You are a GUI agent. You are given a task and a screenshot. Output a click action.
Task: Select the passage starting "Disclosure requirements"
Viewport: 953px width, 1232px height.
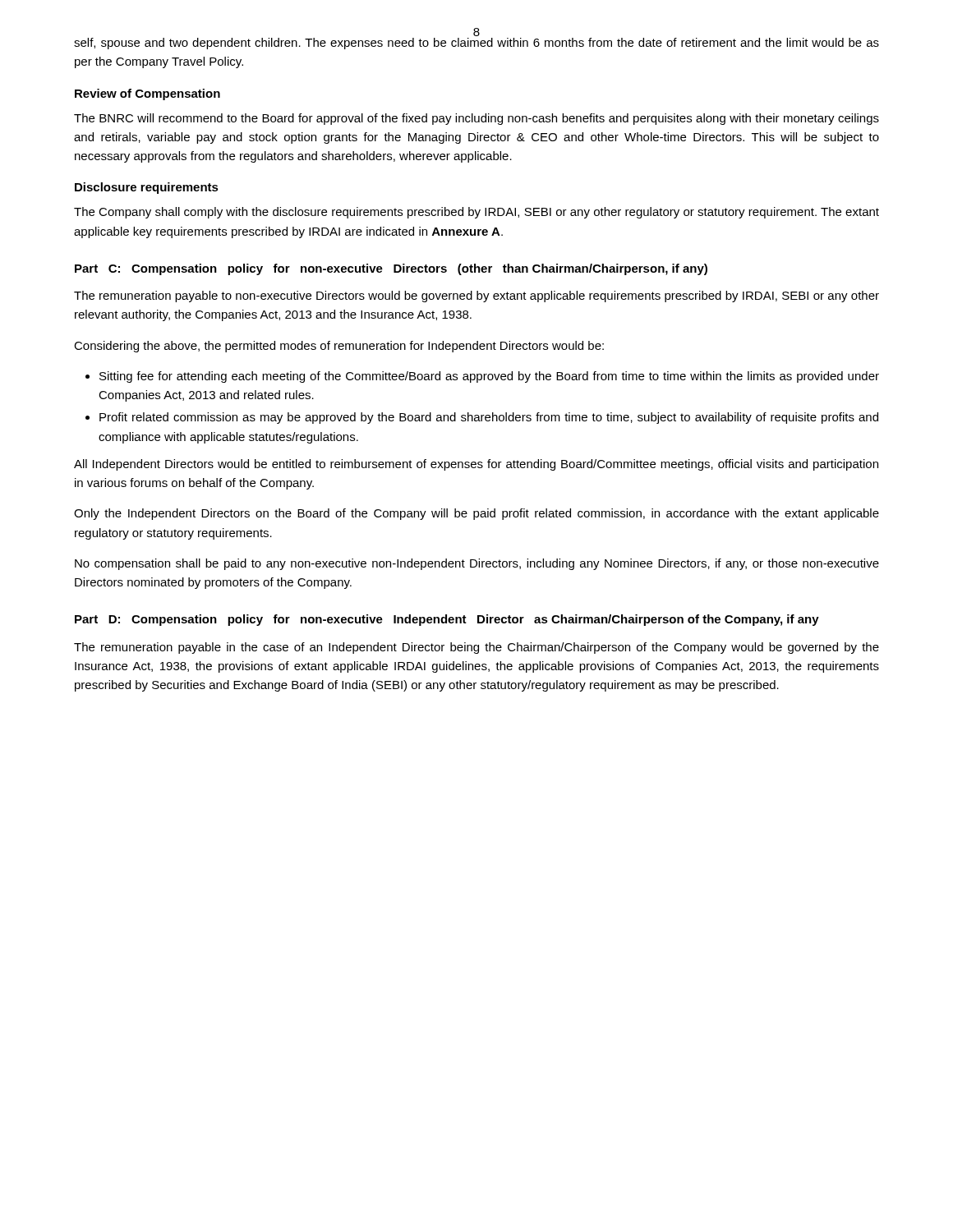[x=146, y=187]
